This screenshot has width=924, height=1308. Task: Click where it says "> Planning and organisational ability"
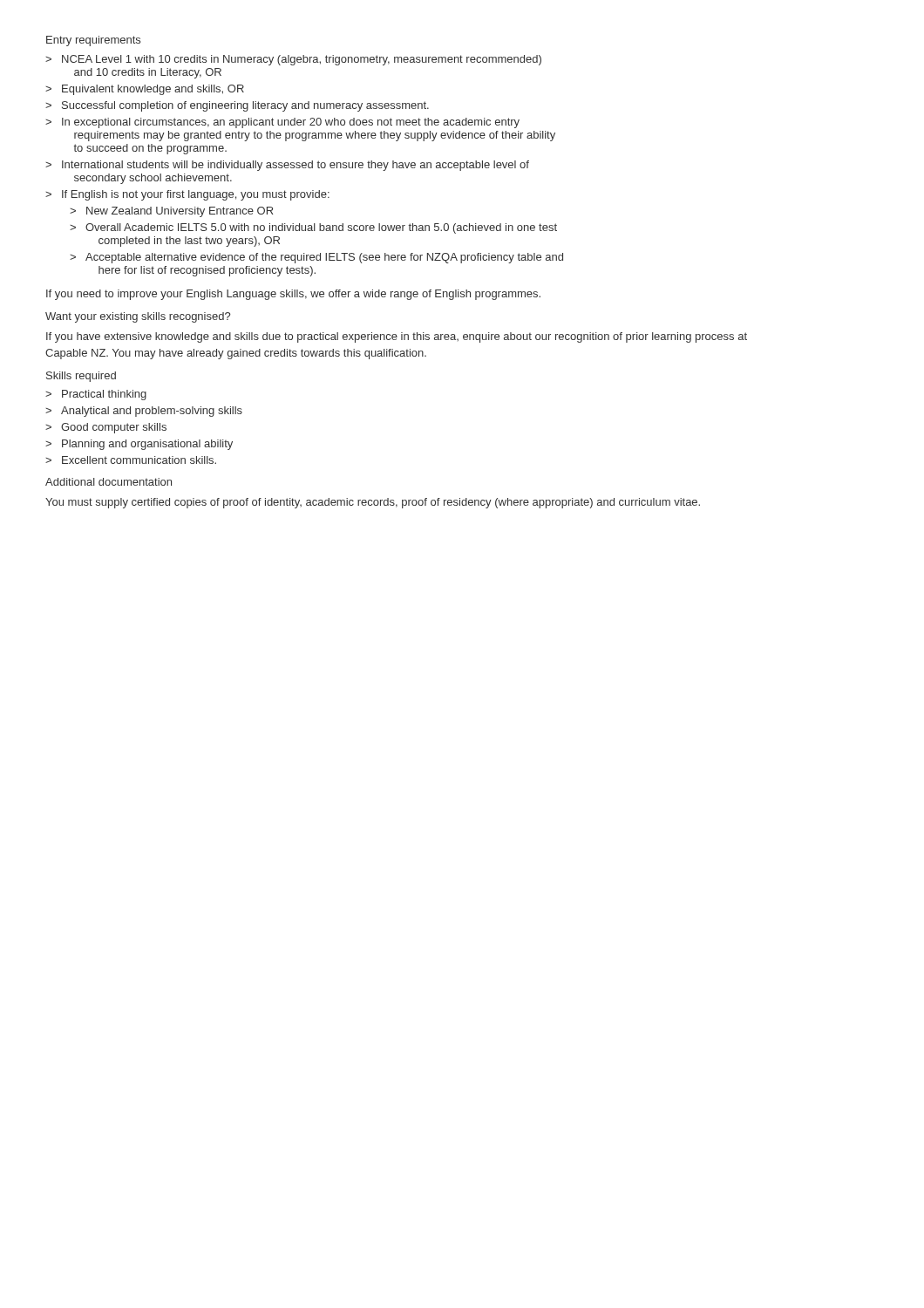tap(139, 443)
